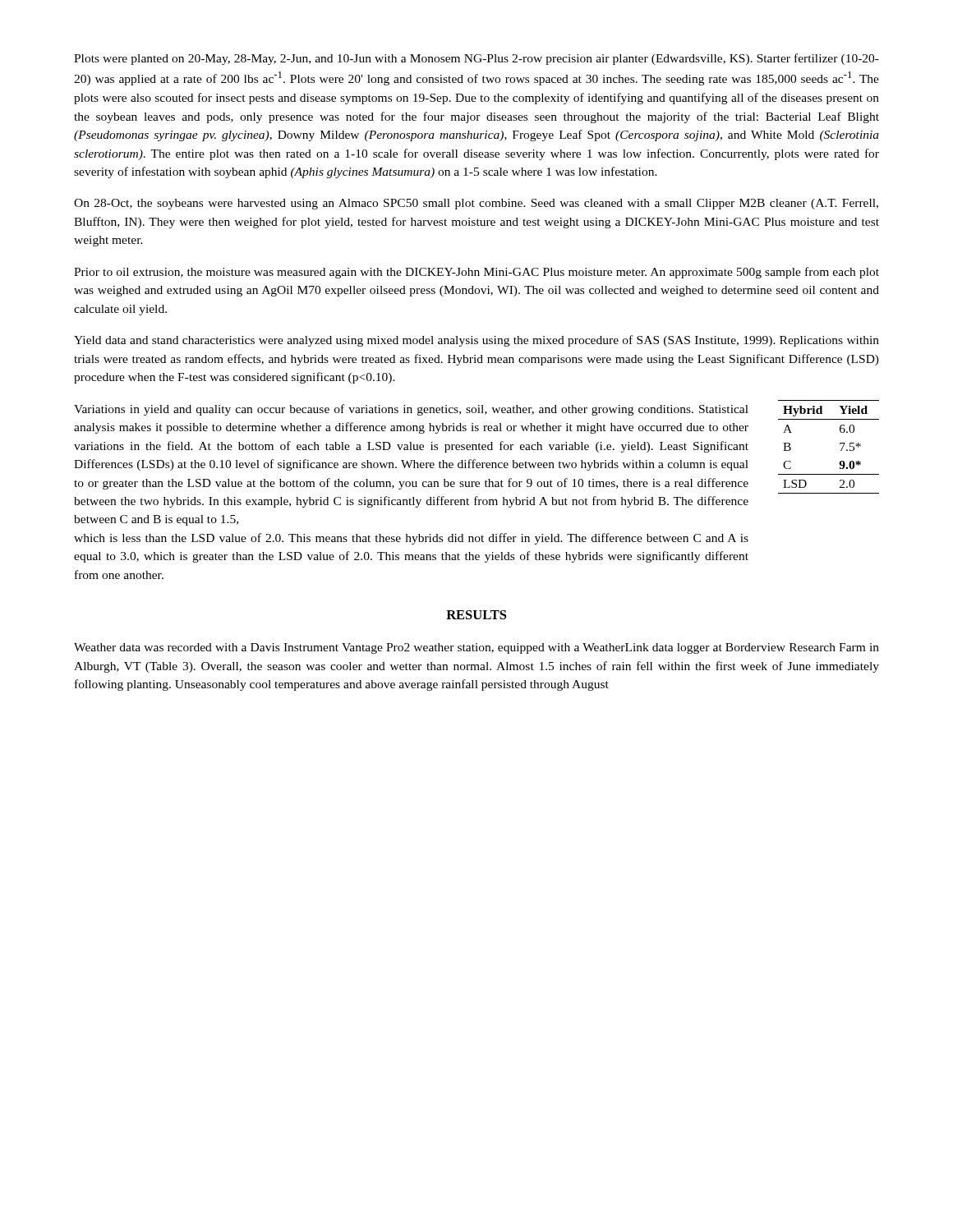Click on the text block with the text "Variations in yield and quality can"
The width and height of the screenshot is (953, 1232).
coord(411,491)
